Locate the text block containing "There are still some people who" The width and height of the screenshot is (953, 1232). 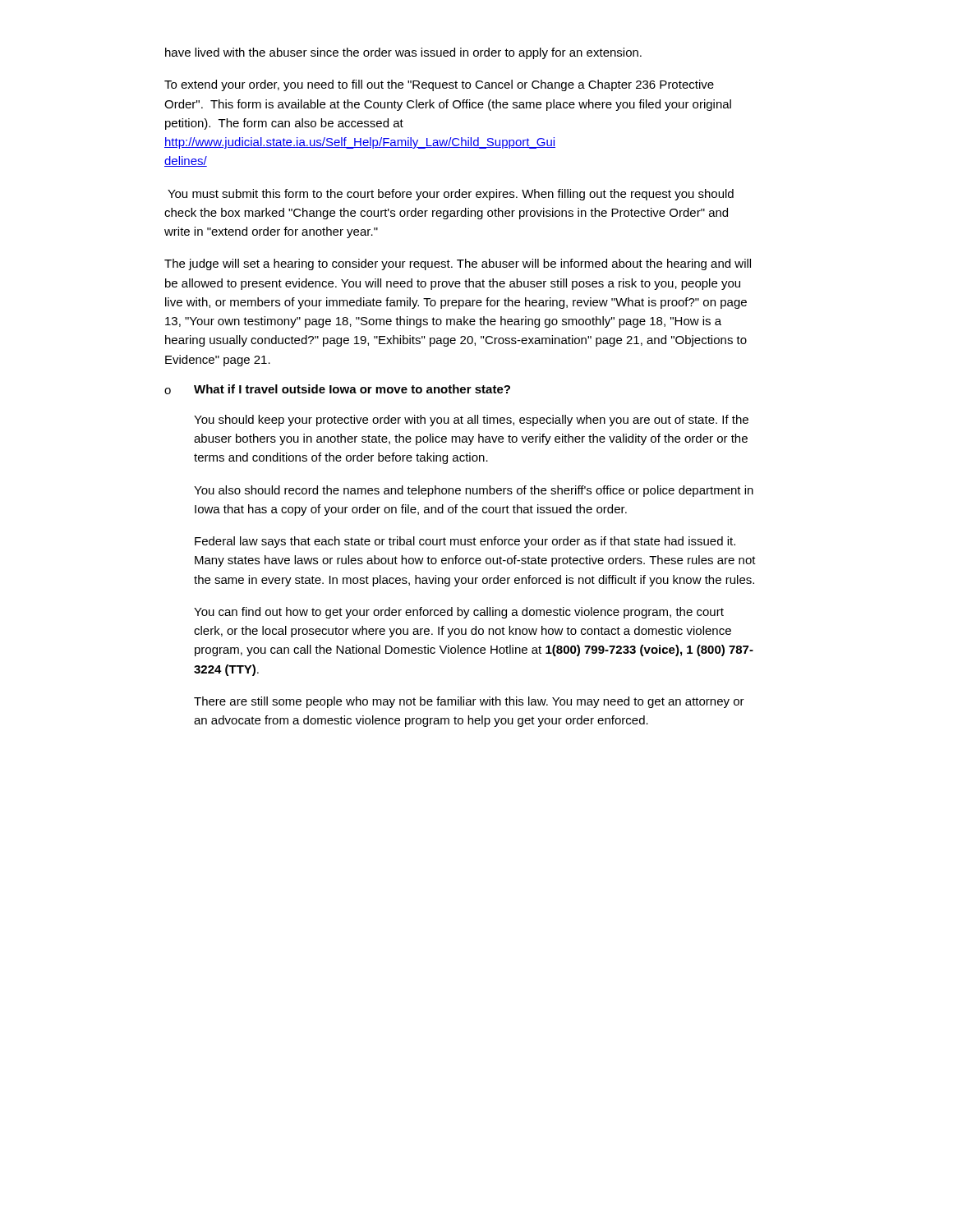pyautogui.click(x=469, y=710)
